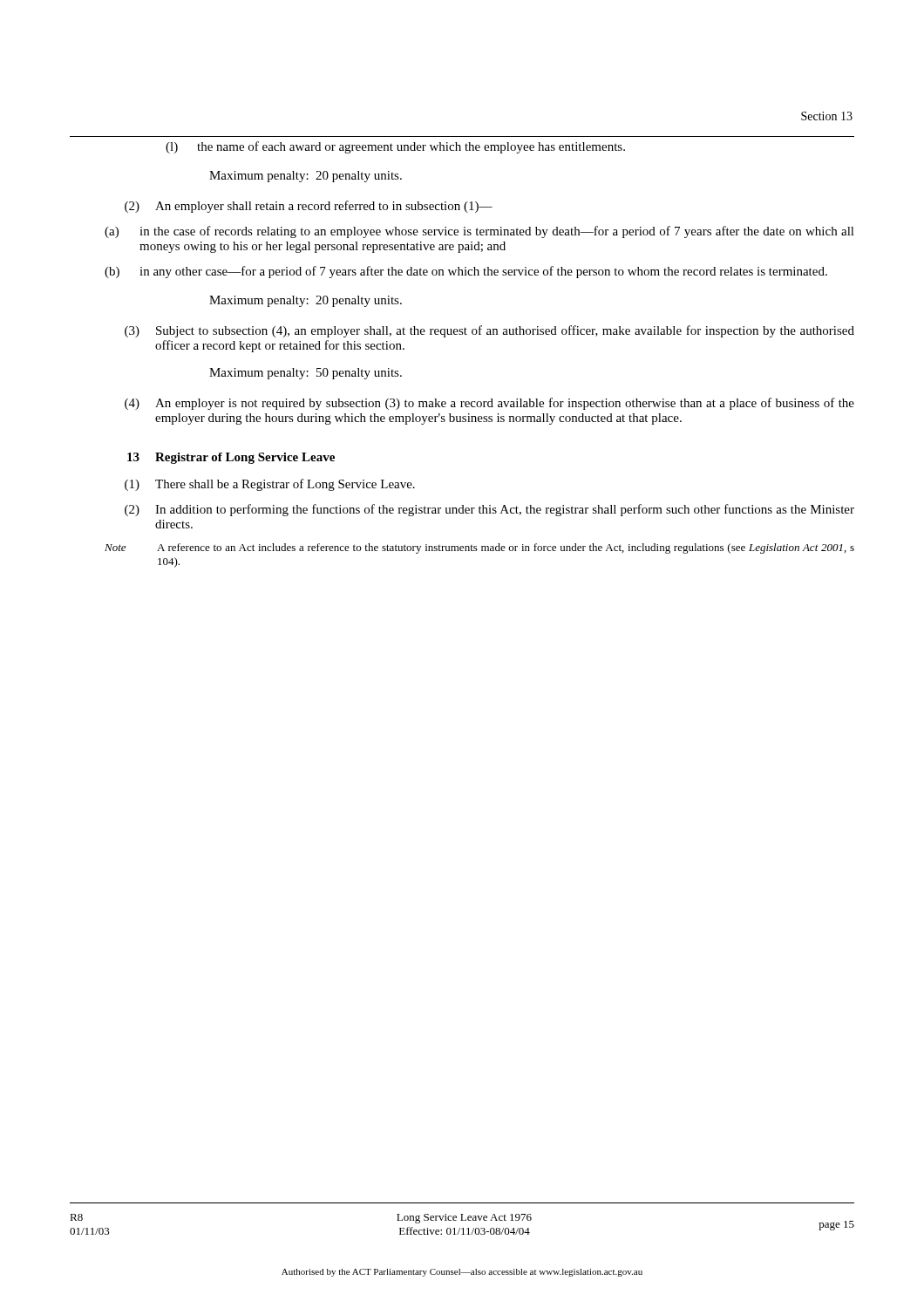Navigate to the element starting "(2) In addition to performing the"
The image size is (924, 1308).
pos(462,517)
